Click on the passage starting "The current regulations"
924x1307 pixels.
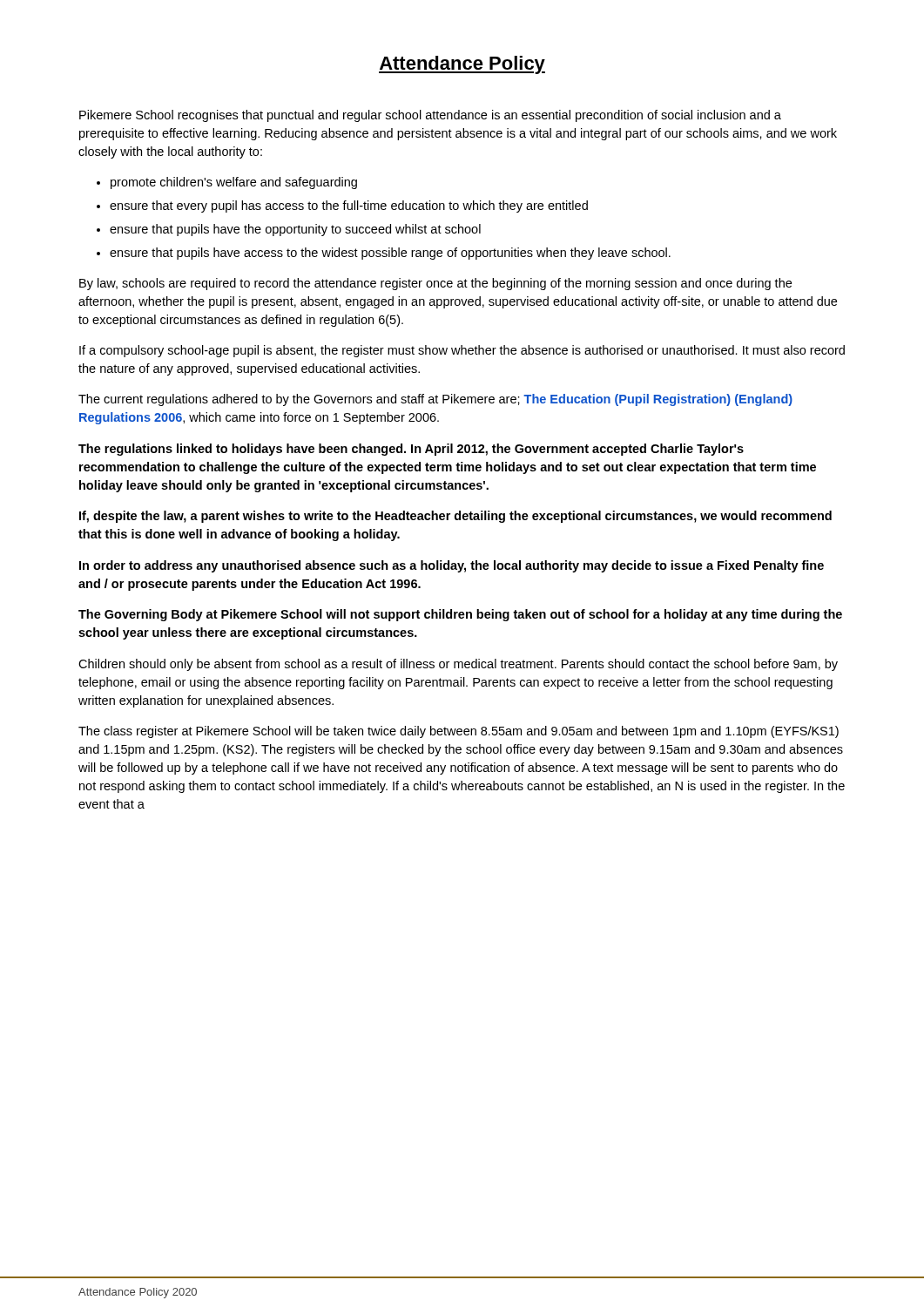[462, 409]
